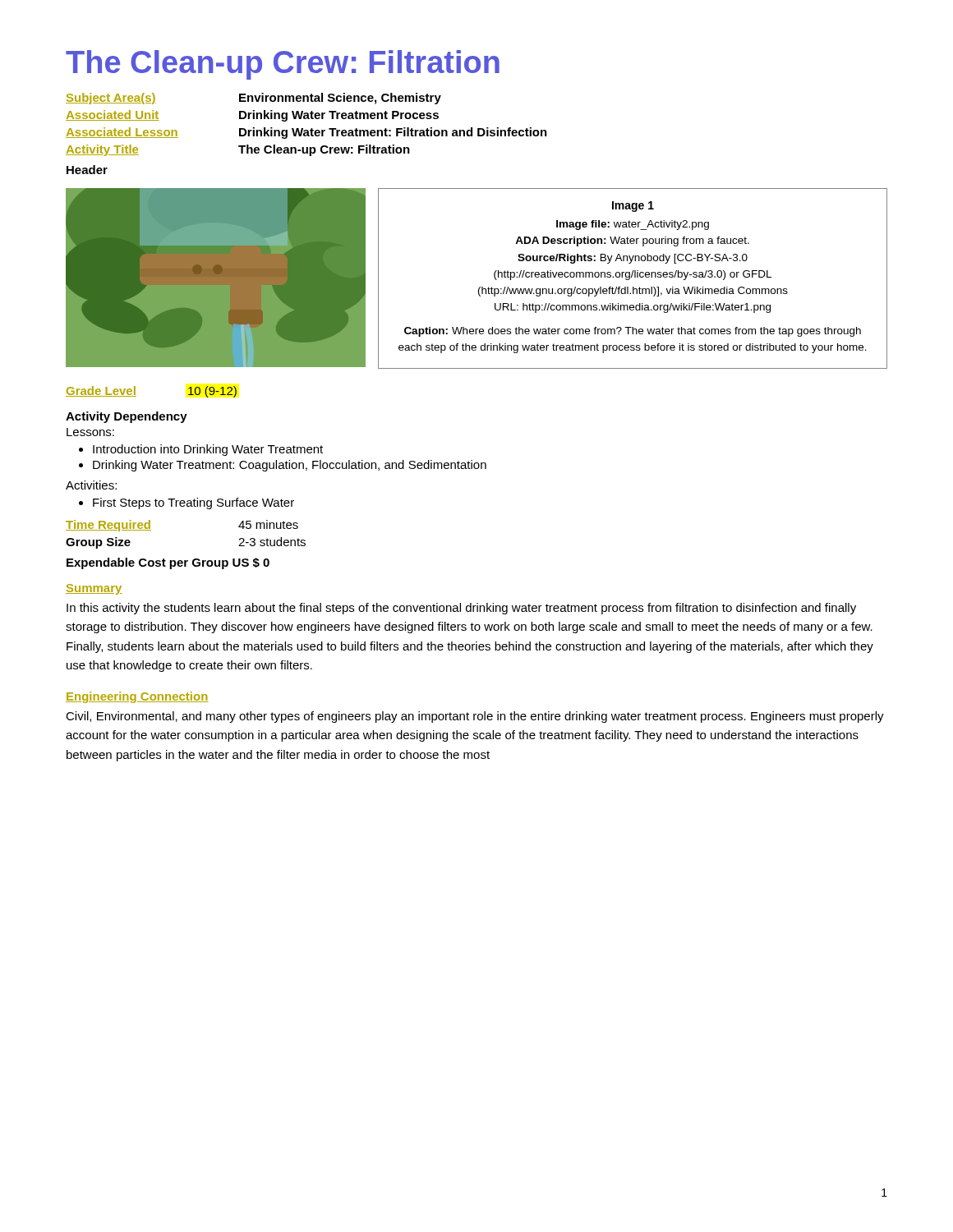Screen dimensions: 1232x953
Task: Click on the region starting "In this activity the students"
Action: click(x=469, y=636)
